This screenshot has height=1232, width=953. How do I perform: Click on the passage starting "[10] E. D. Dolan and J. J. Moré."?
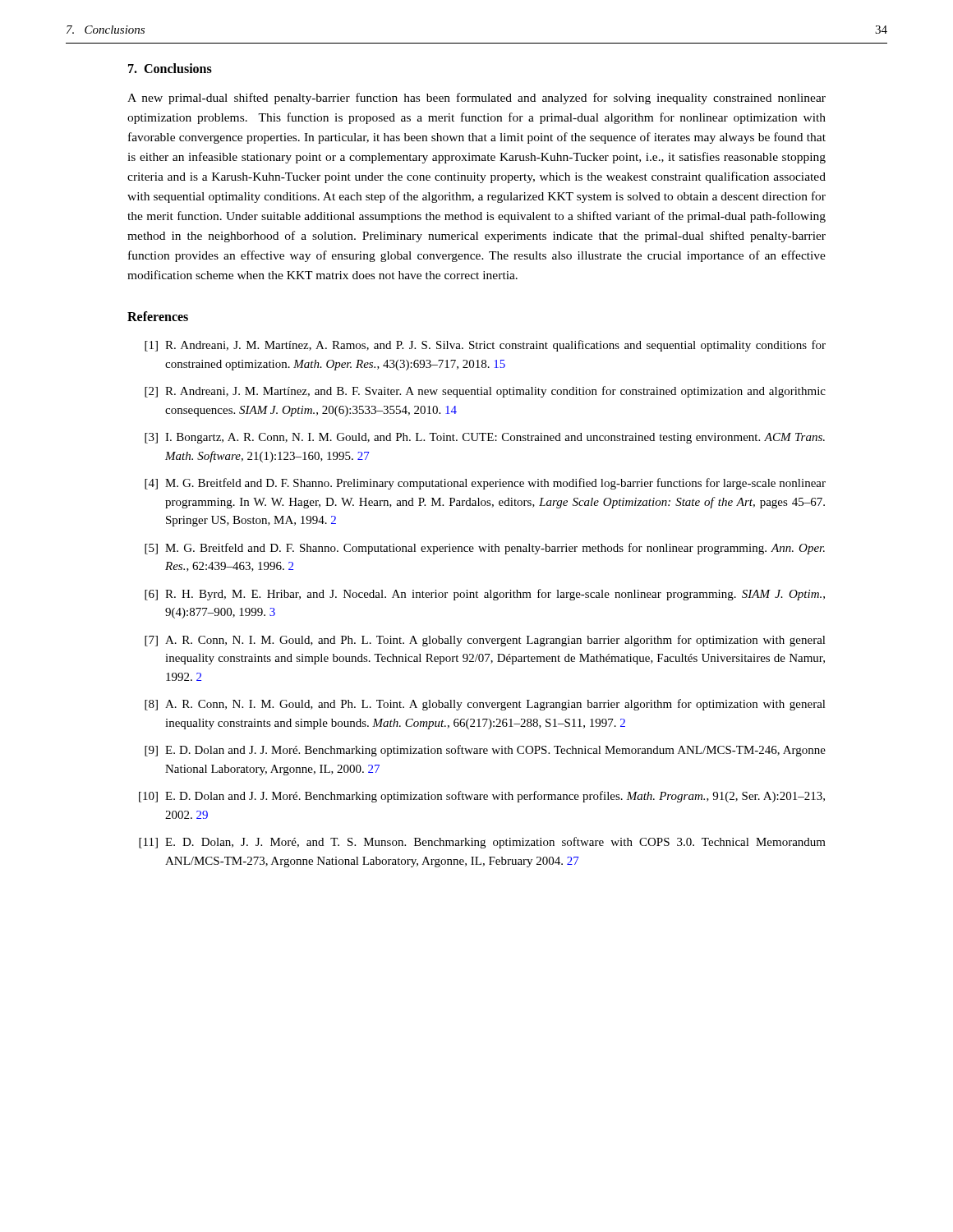click(x=476, y=805)
